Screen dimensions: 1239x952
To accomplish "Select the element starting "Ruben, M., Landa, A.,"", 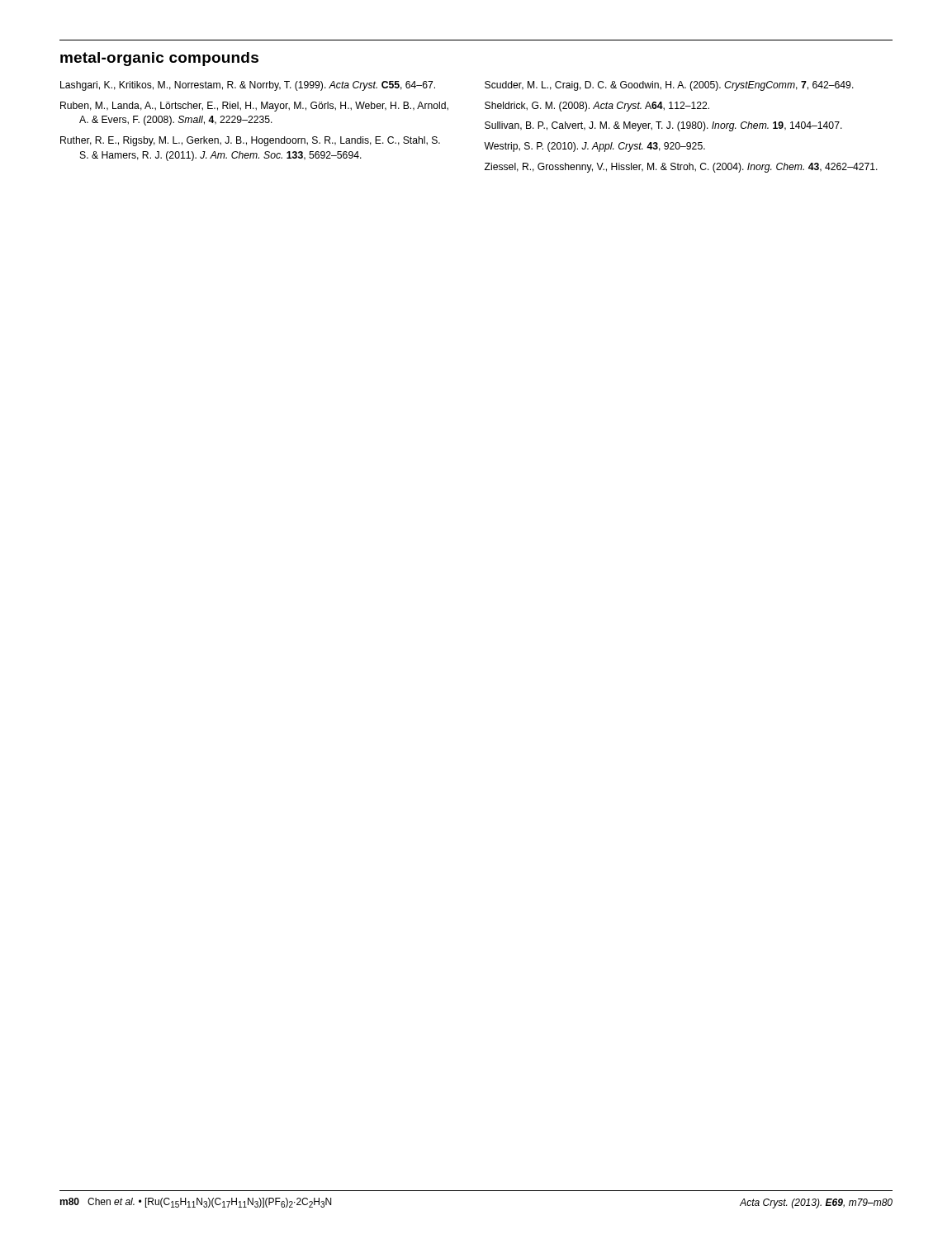I will point(254,113).
